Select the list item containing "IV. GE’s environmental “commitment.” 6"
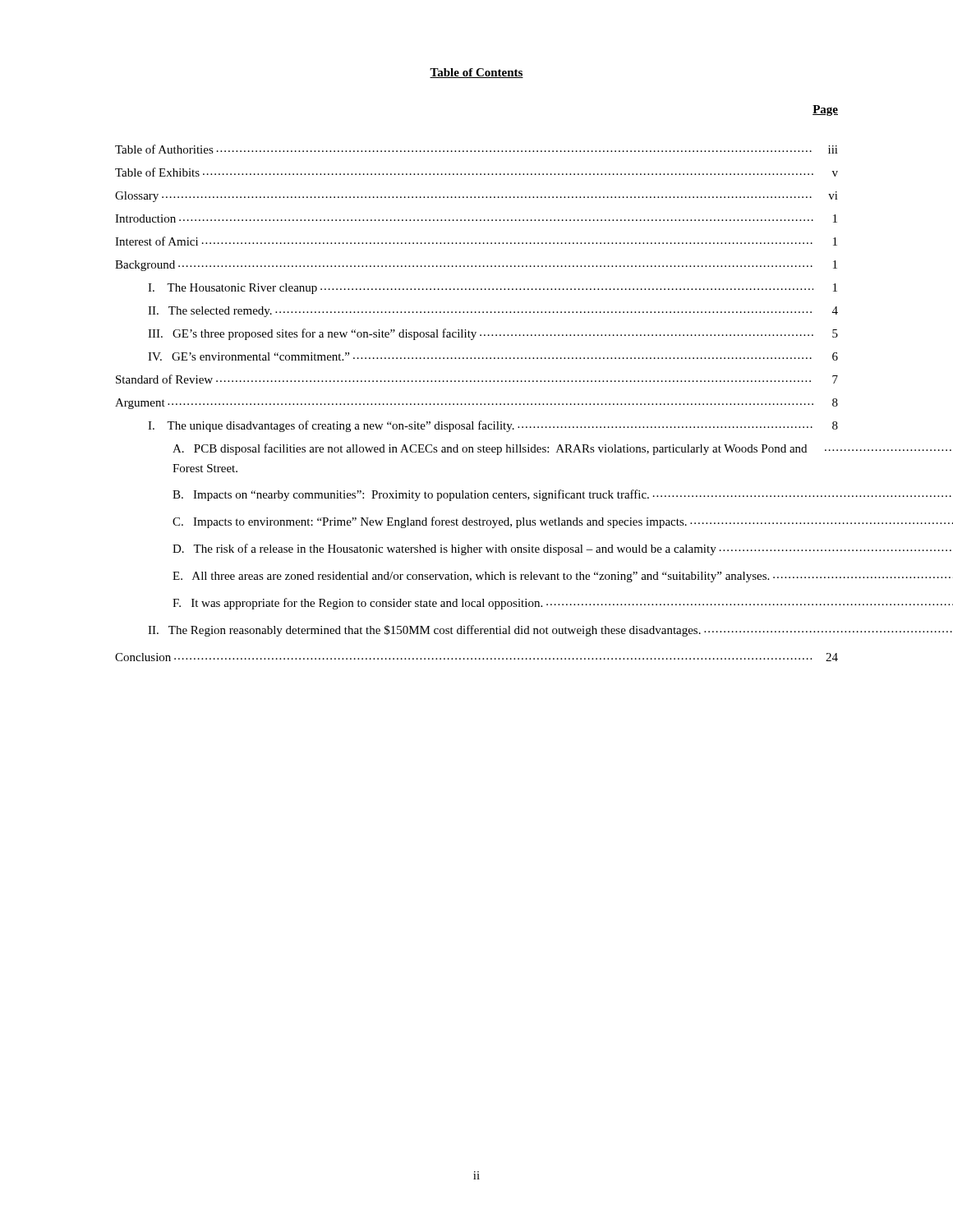The image size is (953, 1232). 476,357
